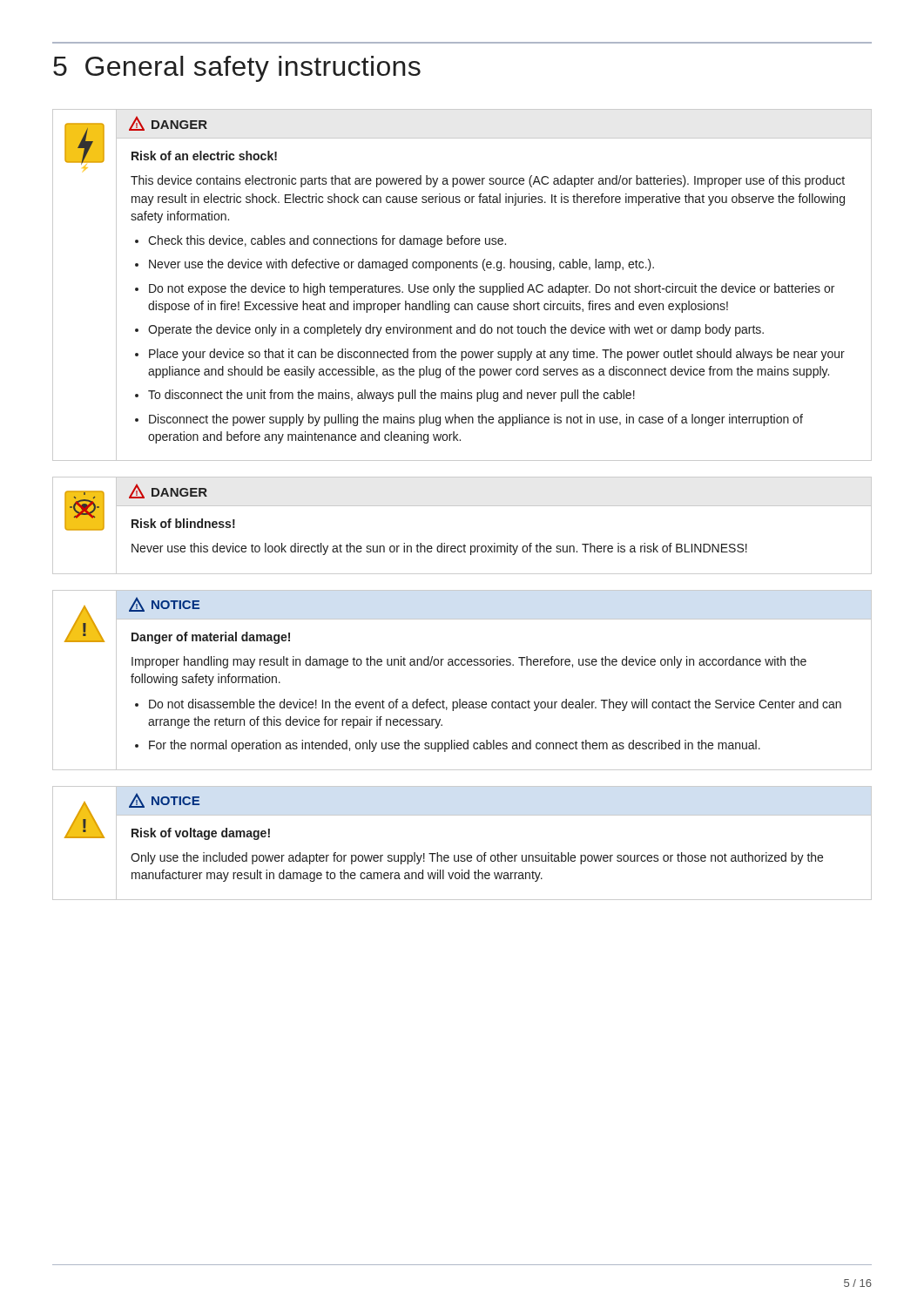Click on the list item that says "Do not disassemble the device! In the event"
Viewport: 924px width, 1307px height.
click(x=495, y=713)
